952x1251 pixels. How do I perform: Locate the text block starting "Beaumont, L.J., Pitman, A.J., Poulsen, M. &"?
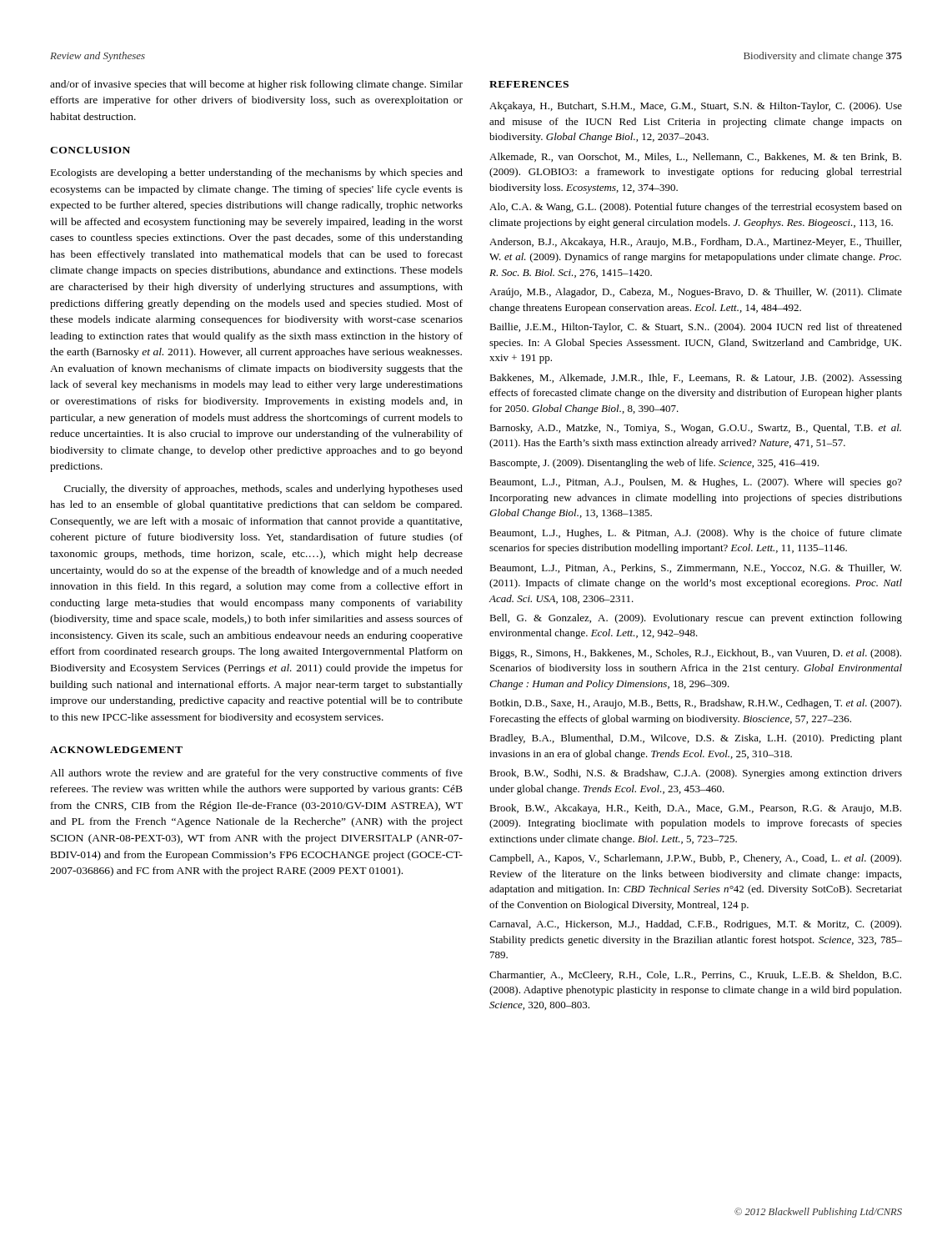click(696, 497)
